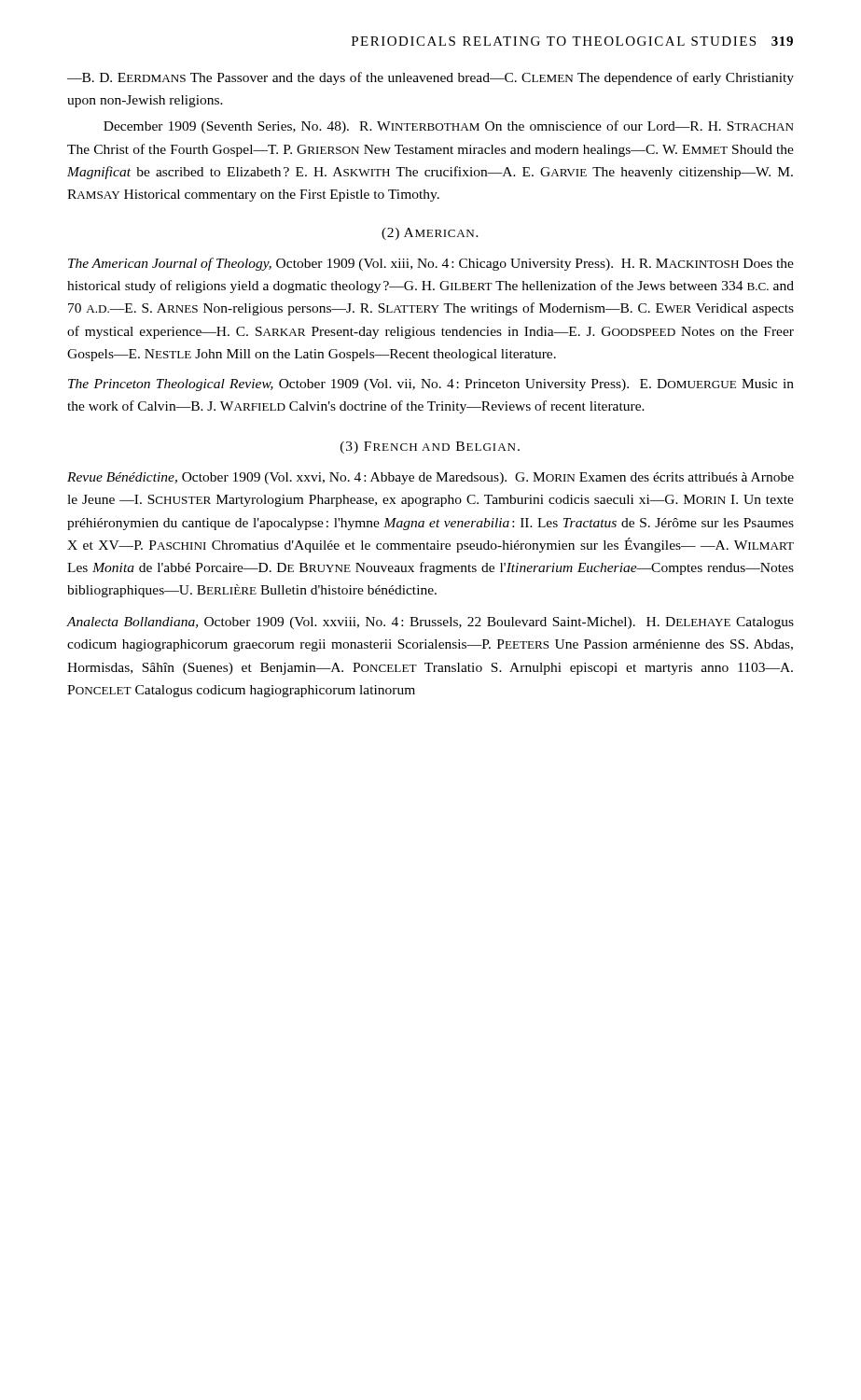Where is the passage that starts "The American Journal of Theology, October 1909"?
The height and width of the screenshot is (1400, 861).
tap(430, 308)
